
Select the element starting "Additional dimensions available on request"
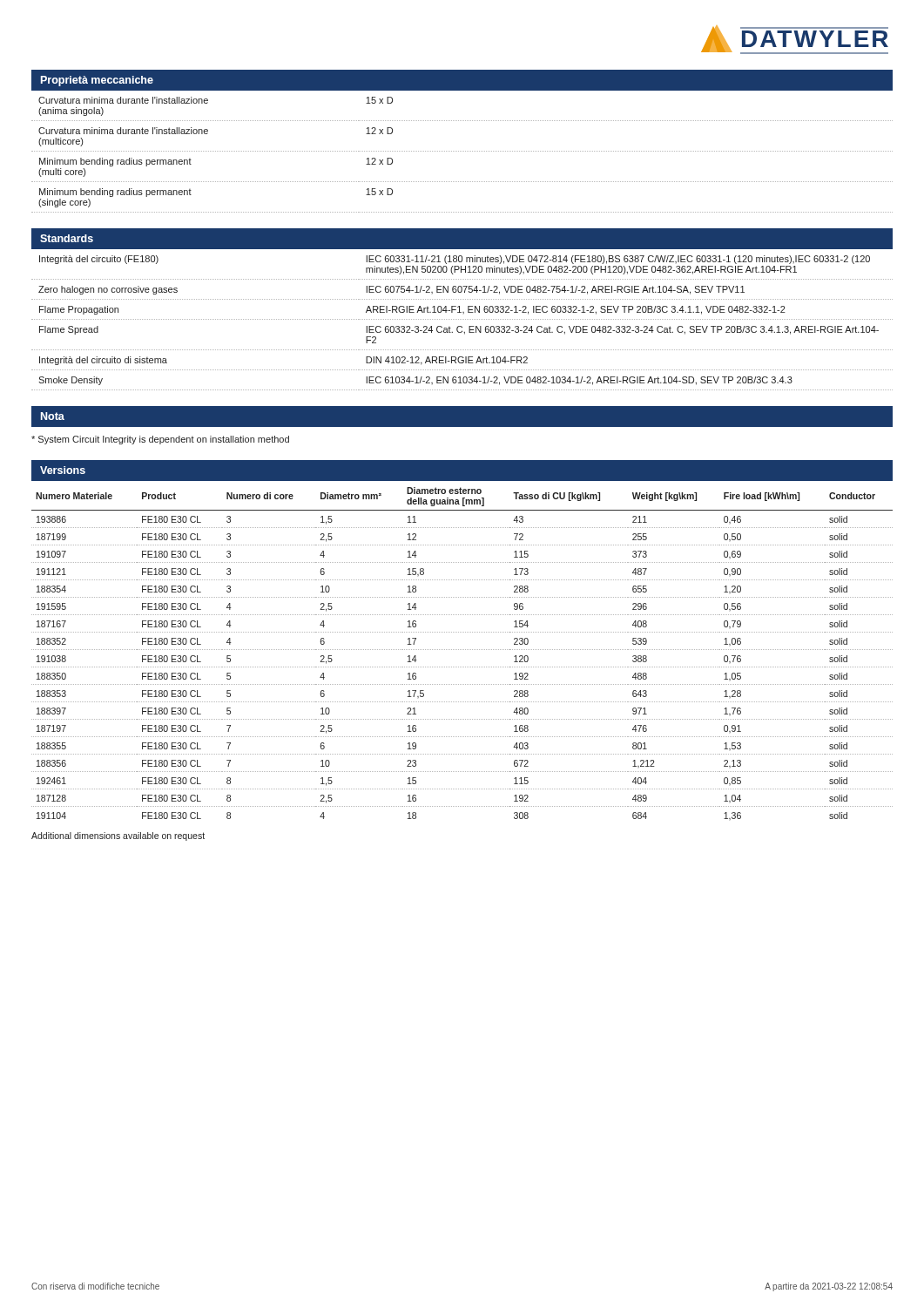[118, 836]
